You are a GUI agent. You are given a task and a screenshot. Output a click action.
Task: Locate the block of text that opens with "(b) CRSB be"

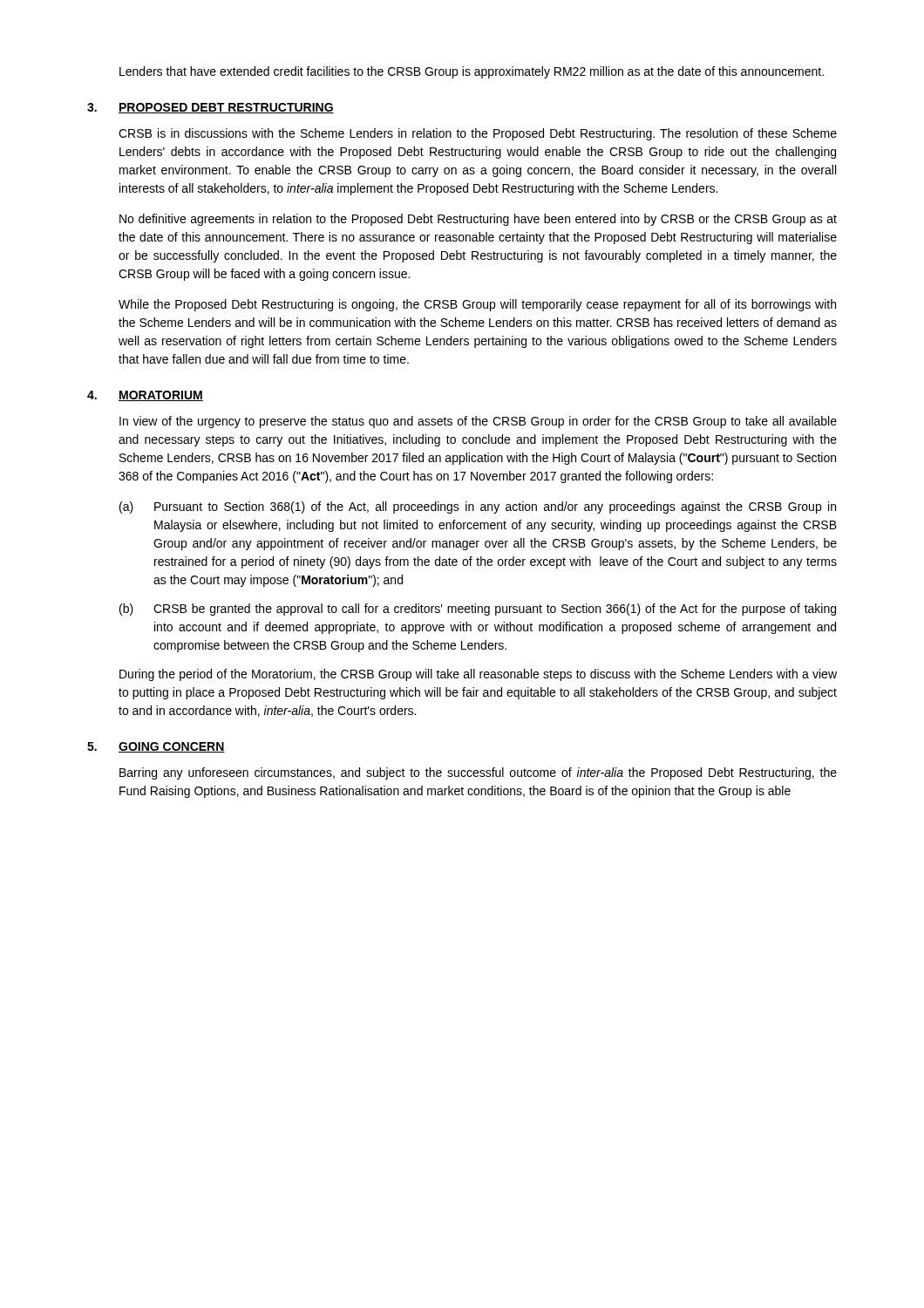tap(478, 627)
